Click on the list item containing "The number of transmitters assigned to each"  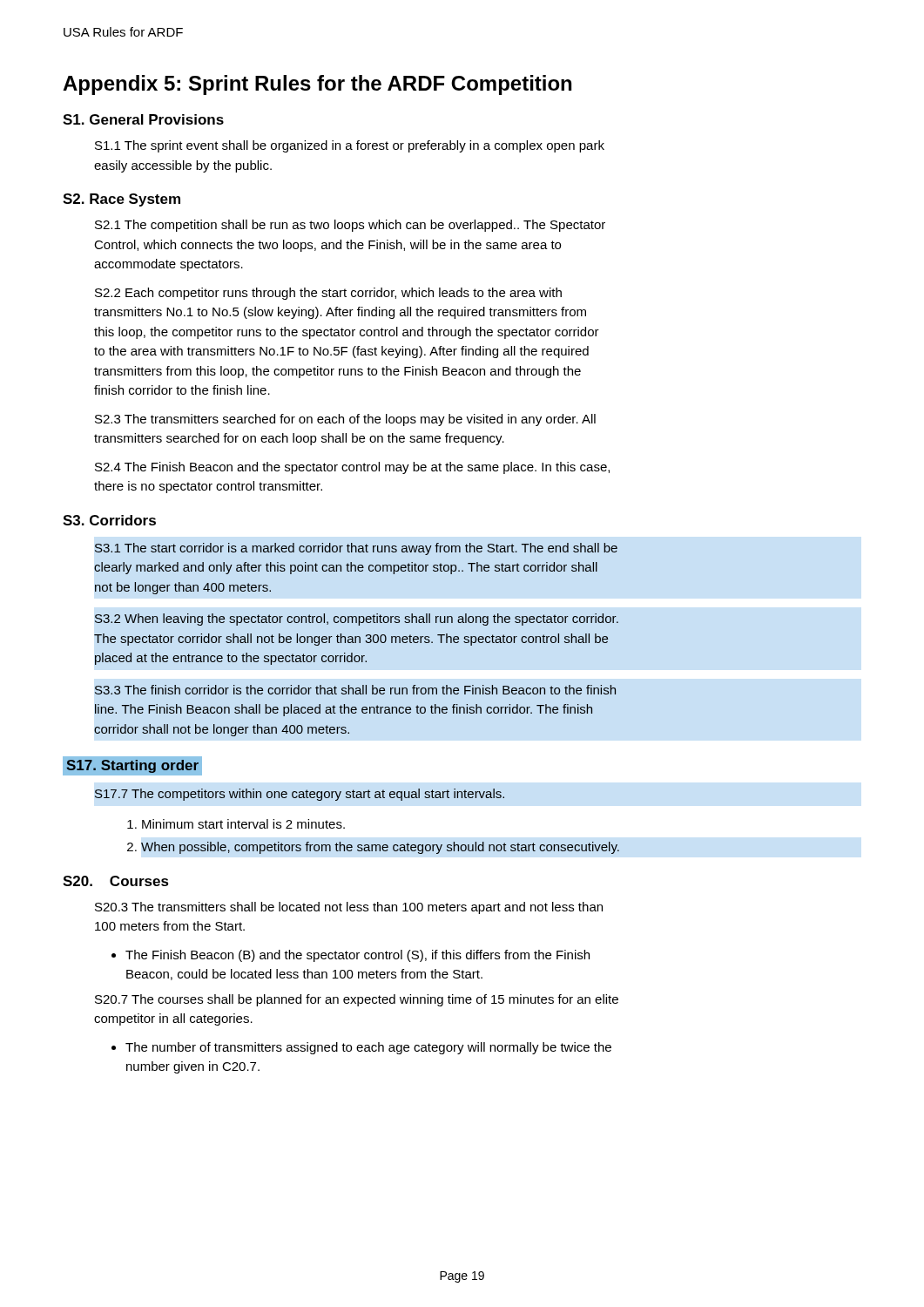tap(493, 1057)
